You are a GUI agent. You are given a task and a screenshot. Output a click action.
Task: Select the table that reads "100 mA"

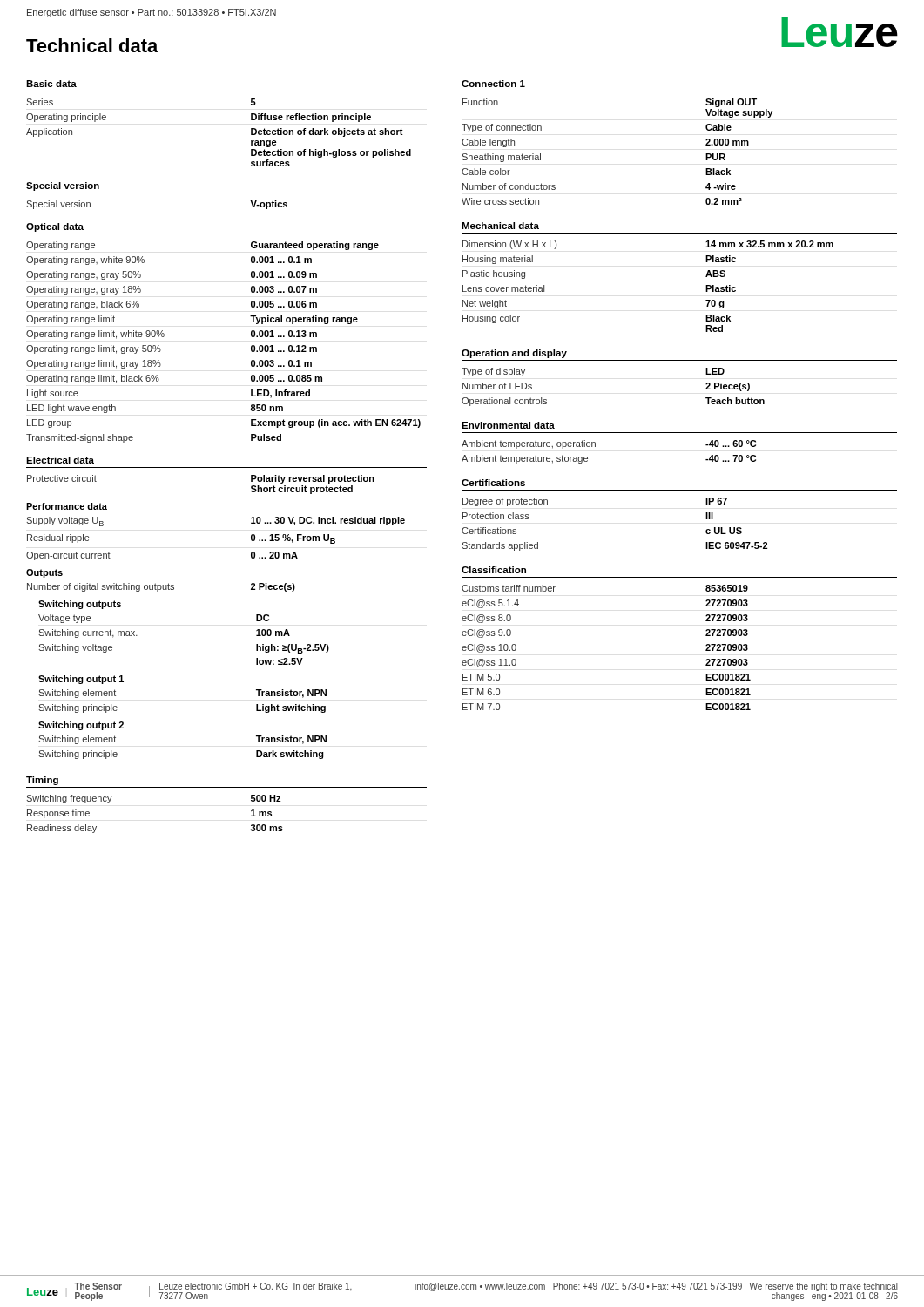[233, 640]
